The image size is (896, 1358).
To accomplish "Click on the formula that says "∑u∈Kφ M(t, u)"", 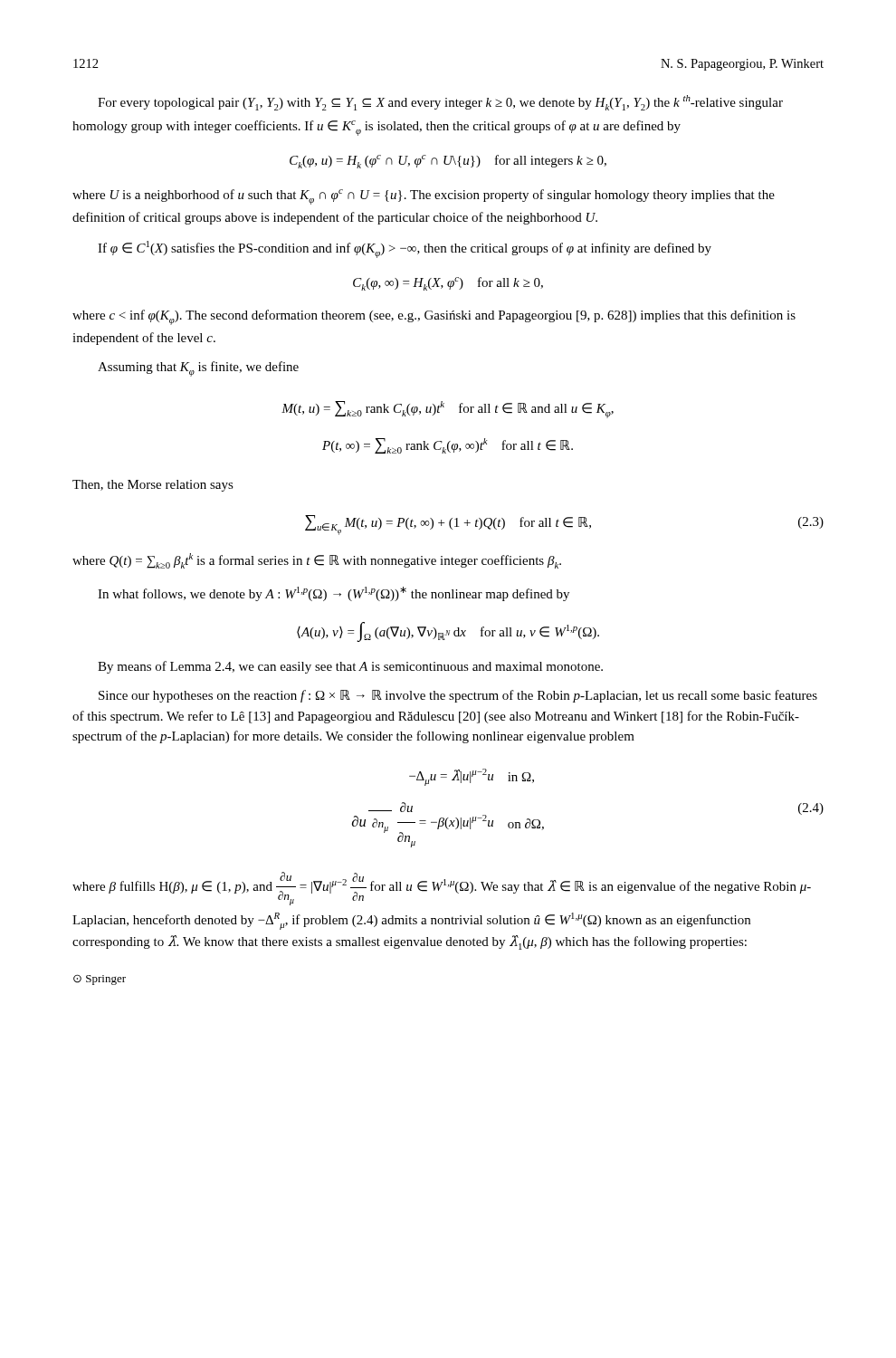I will pyautogui.click(x=448, y=522).
